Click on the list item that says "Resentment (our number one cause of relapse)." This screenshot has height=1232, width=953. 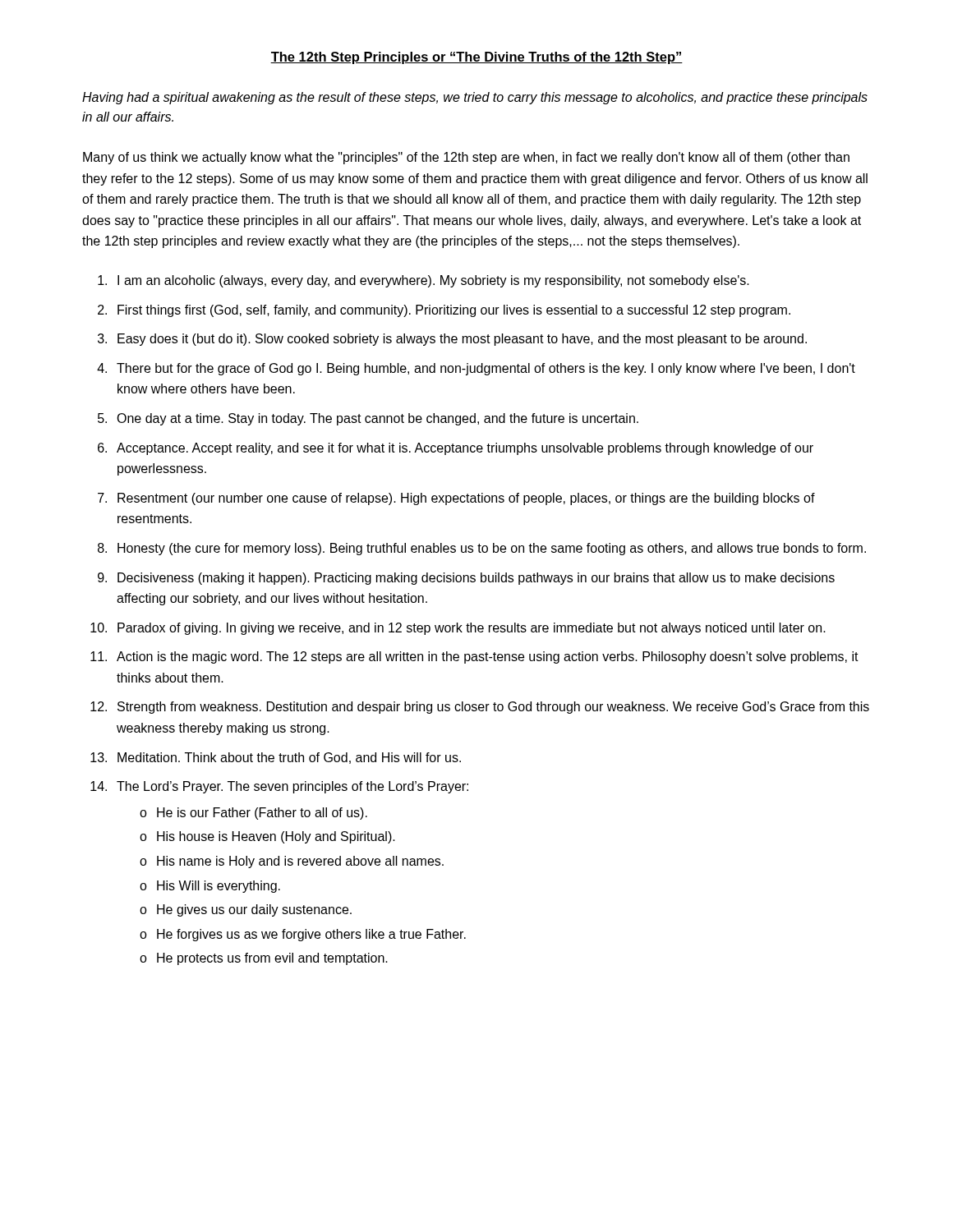click(x=466, y=508)
